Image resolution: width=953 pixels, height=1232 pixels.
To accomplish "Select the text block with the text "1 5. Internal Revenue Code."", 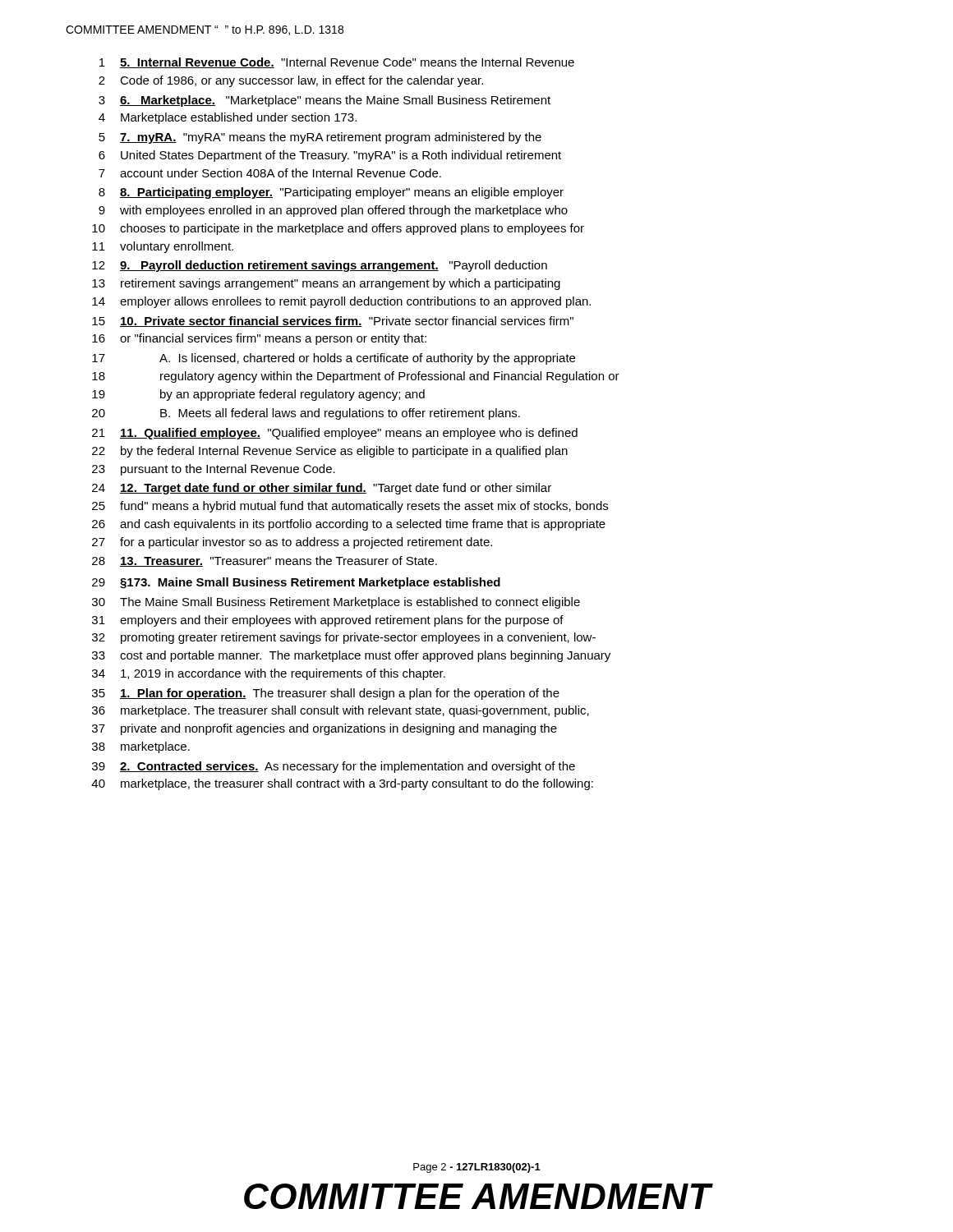I will pos(476,71).
